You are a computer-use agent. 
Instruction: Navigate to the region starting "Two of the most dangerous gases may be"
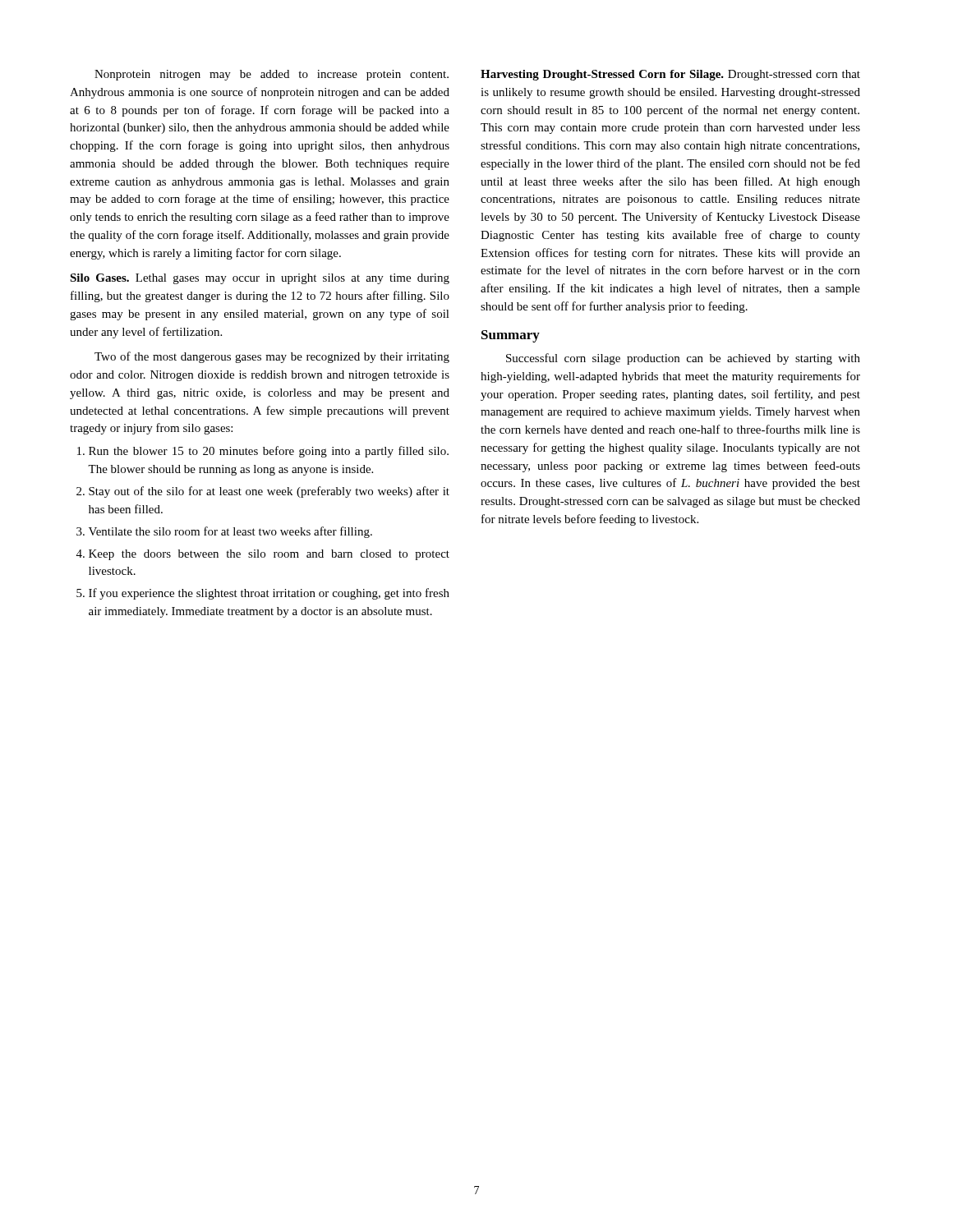point(260,393)
